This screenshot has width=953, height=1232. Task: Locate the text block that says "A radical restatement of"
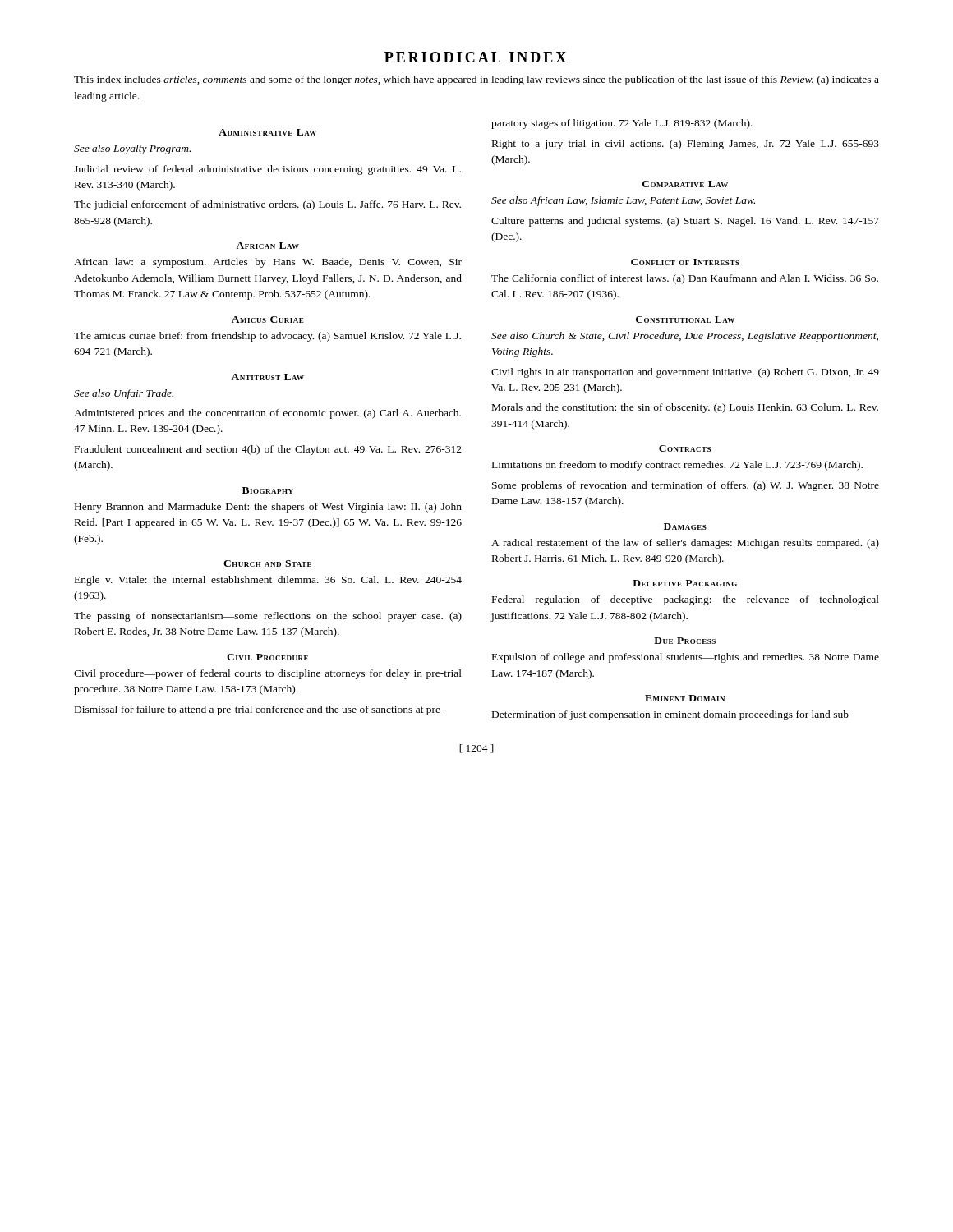coord(685,550)
